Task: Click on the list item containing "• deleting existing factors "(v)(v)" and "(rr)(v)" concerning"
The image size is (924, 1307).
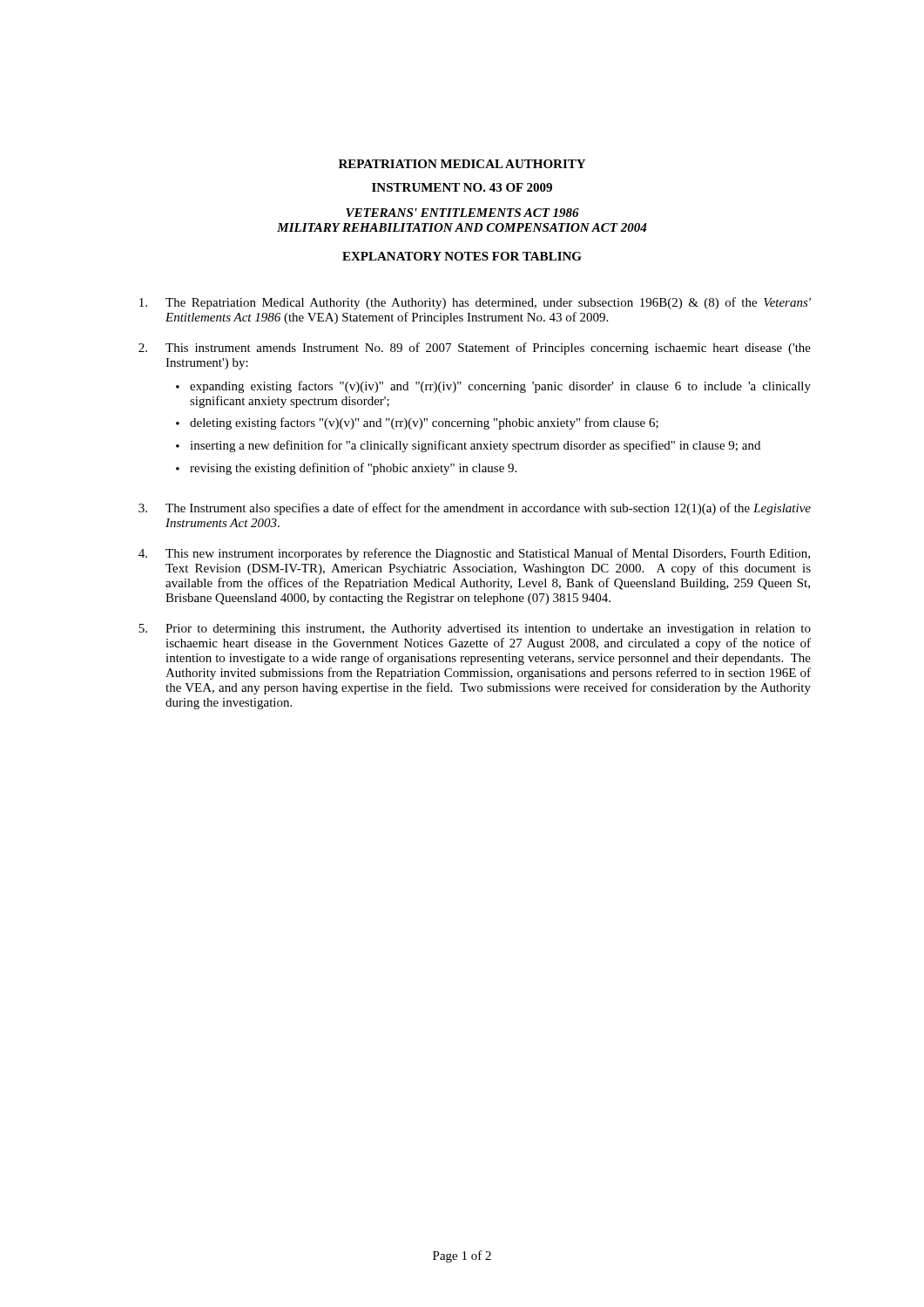Action: [488, 423]
